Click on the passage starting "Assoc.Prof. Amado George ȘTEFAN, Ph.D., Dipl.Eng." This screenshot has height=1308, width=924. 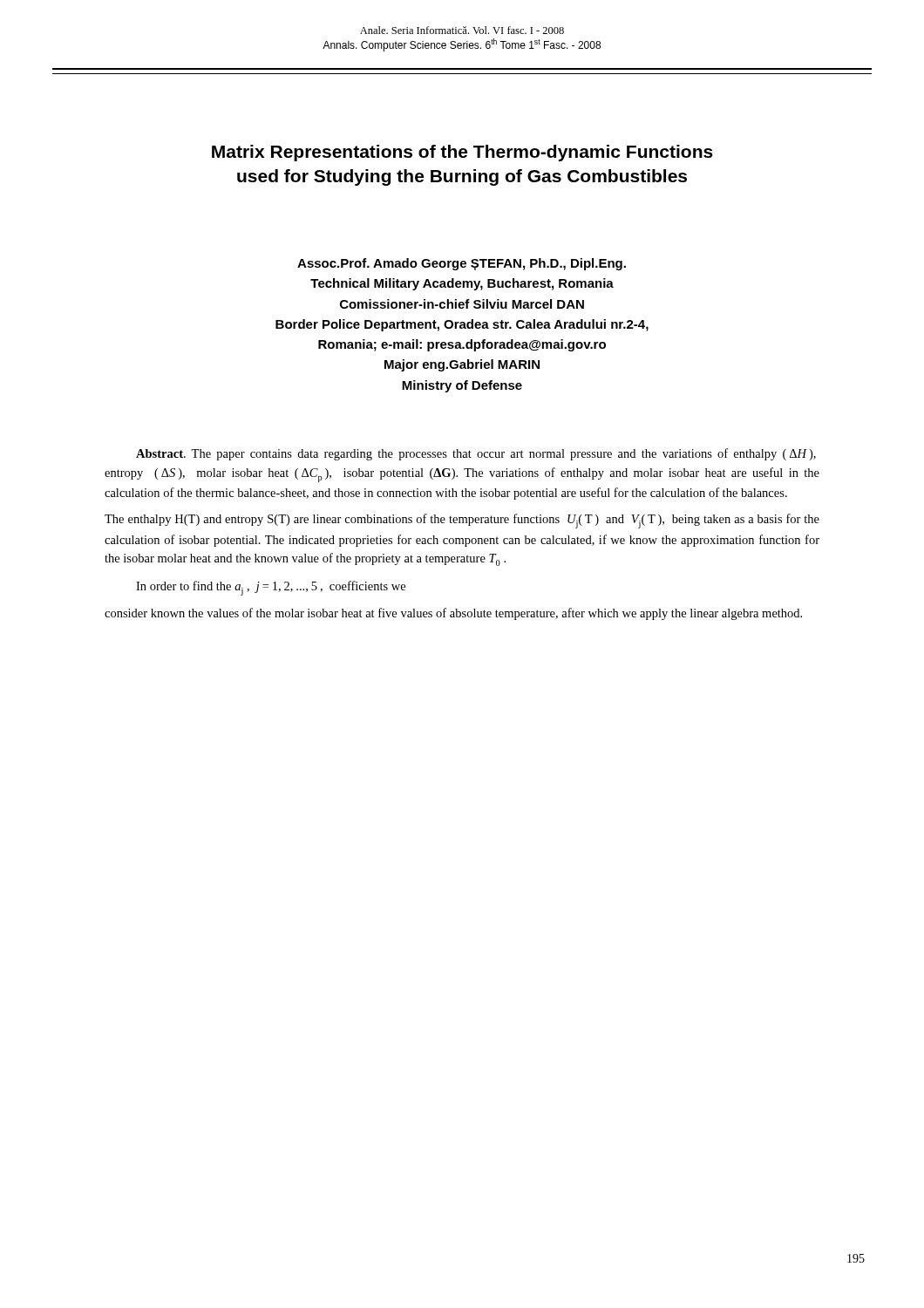click(462, 324)
